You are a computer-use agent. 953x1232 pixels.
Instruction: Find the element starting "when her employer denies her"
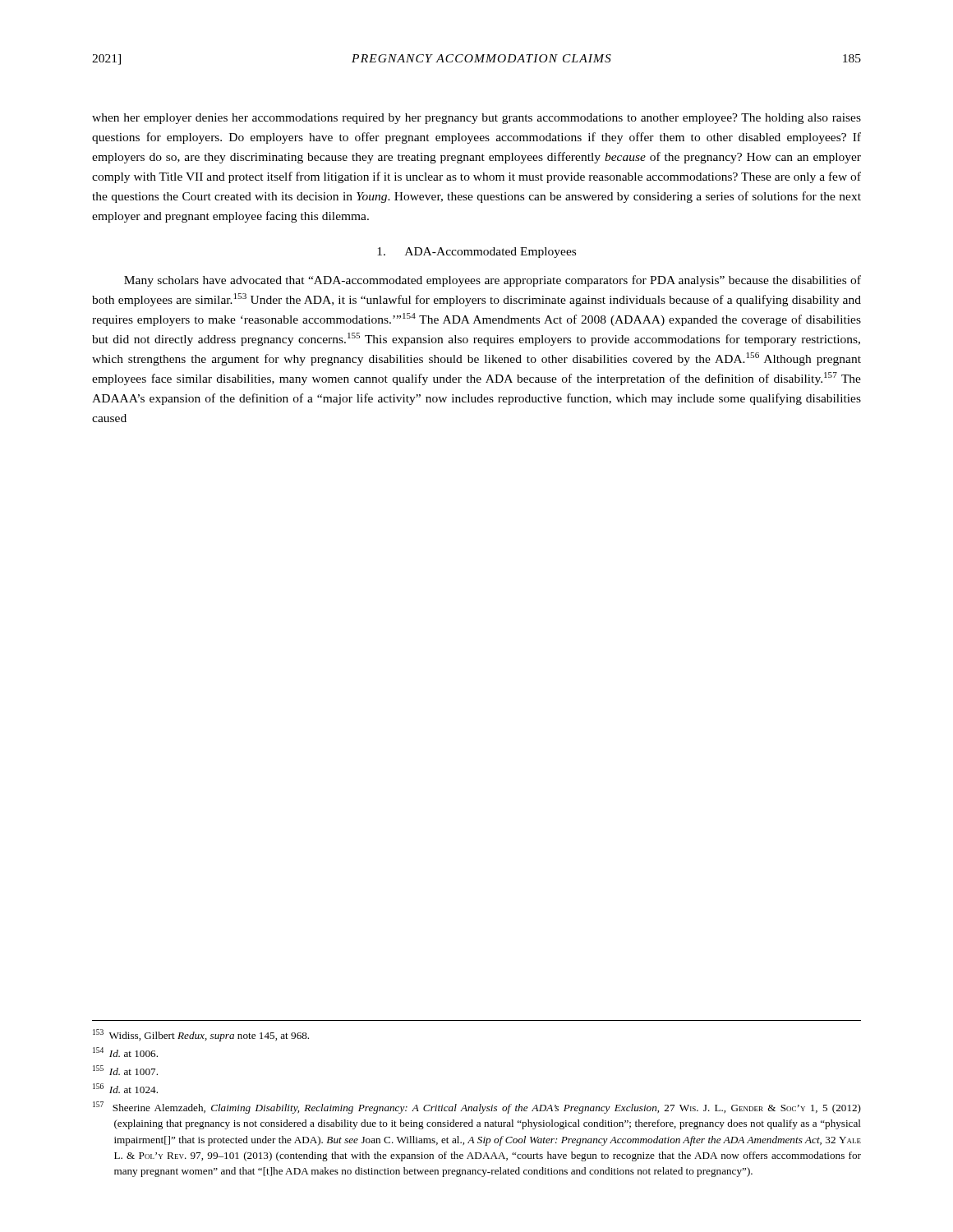click(476, 166)
